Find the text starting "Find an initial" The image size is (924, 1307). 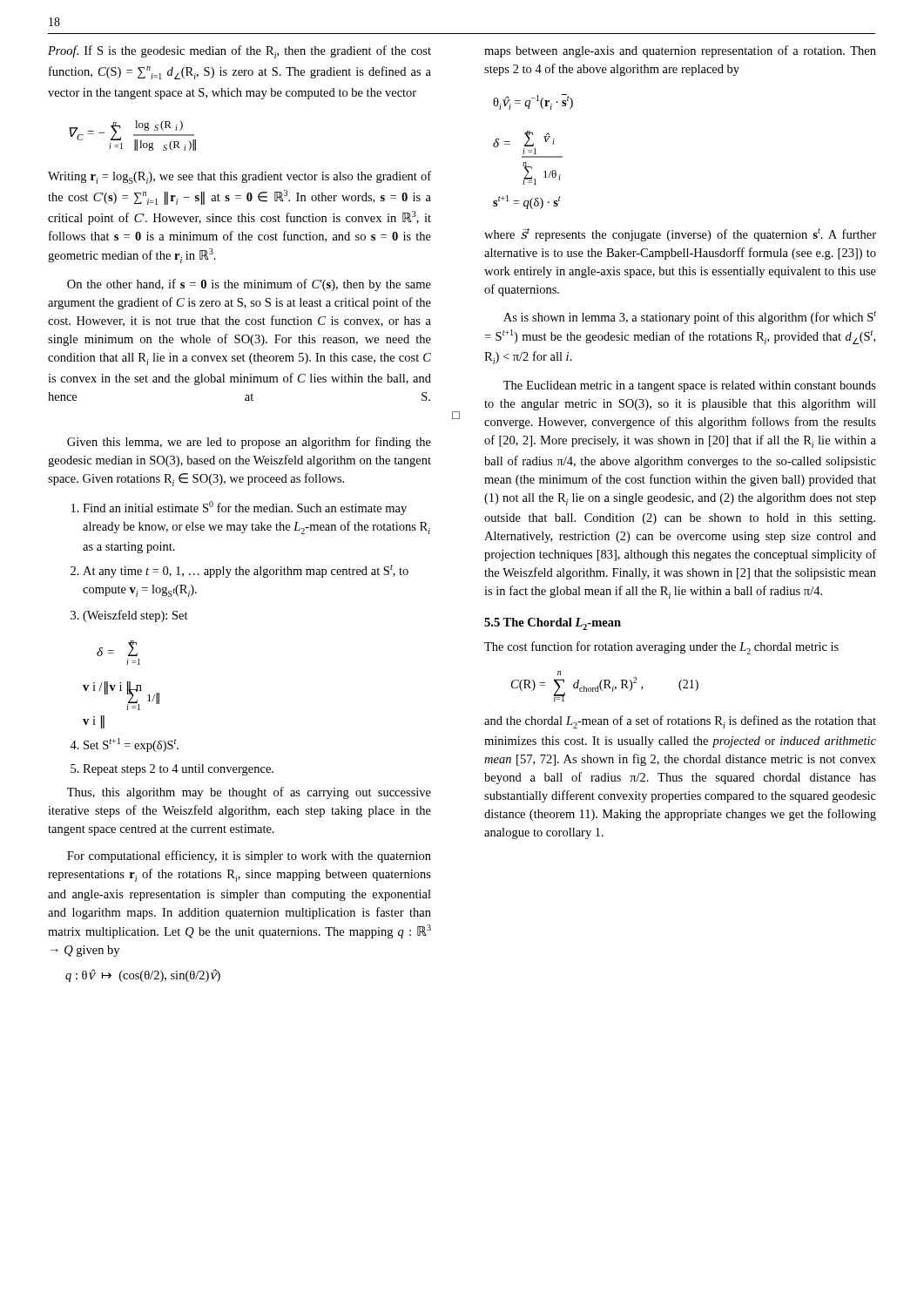256,527
